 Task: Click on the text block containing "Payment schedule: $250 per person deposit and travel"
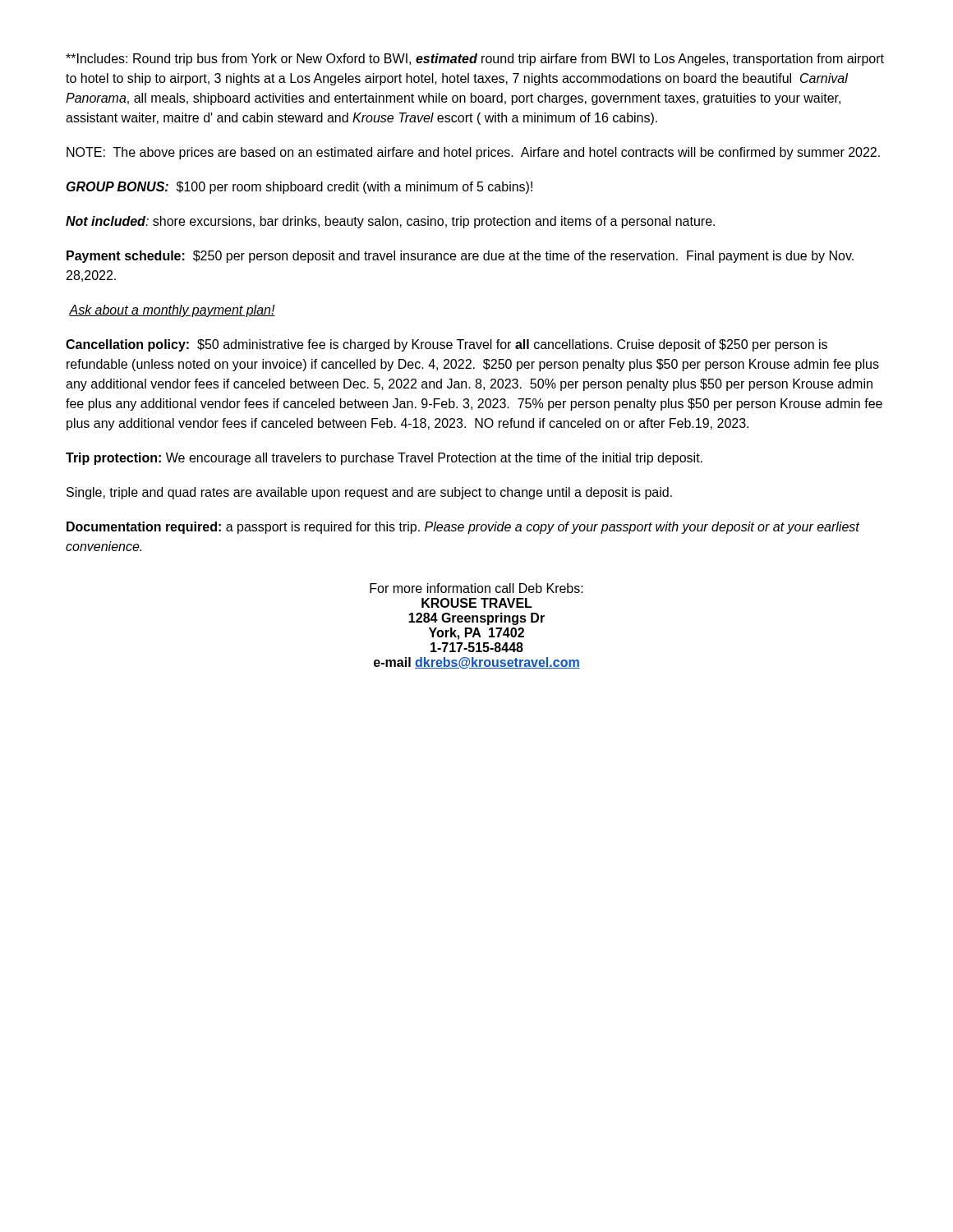(x=460, y=266)
